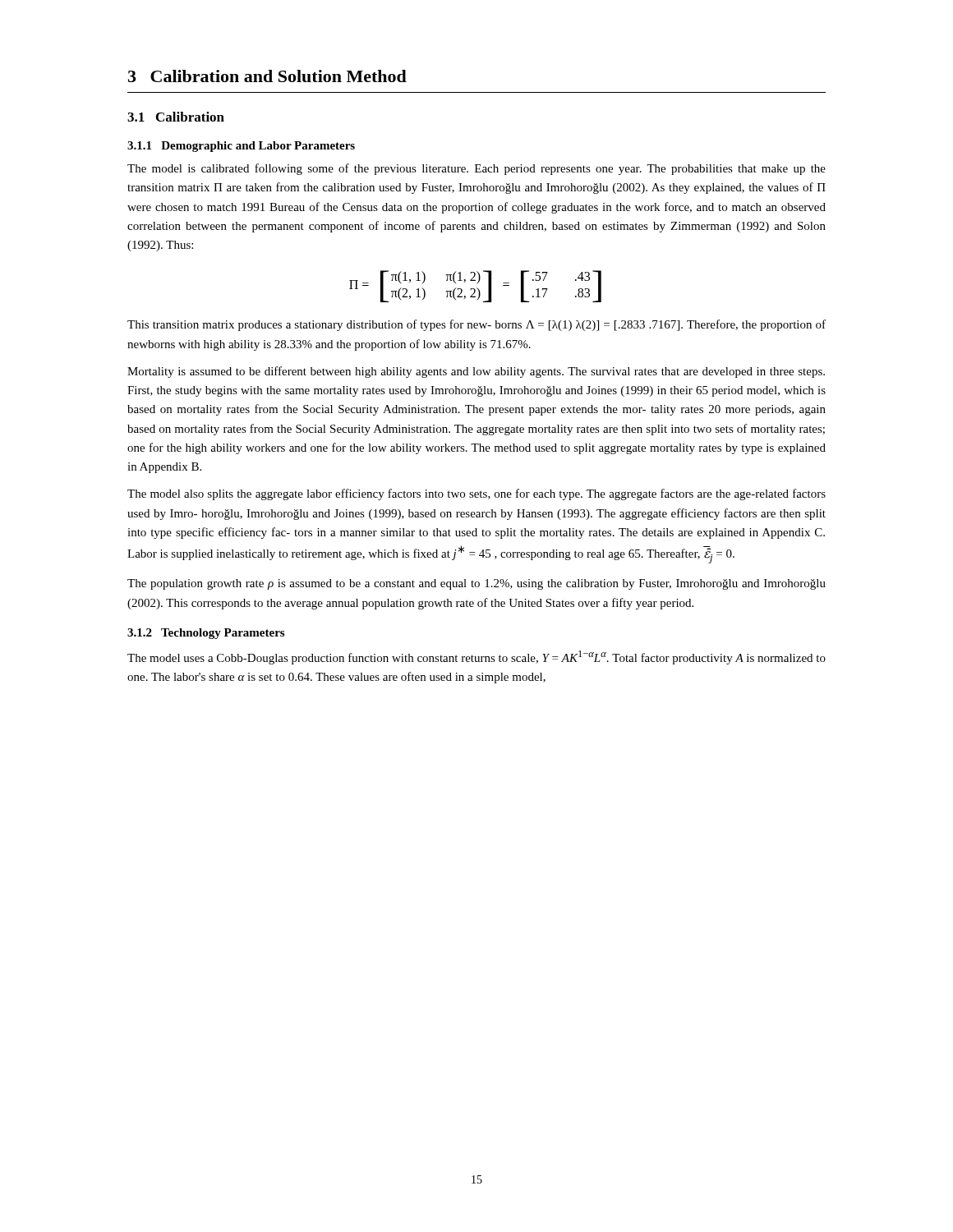Viewport: 953px width, 1232px height.
Task: Point to the block beginning "Mortality is assumed"
Action: click(x=476, y=419)
